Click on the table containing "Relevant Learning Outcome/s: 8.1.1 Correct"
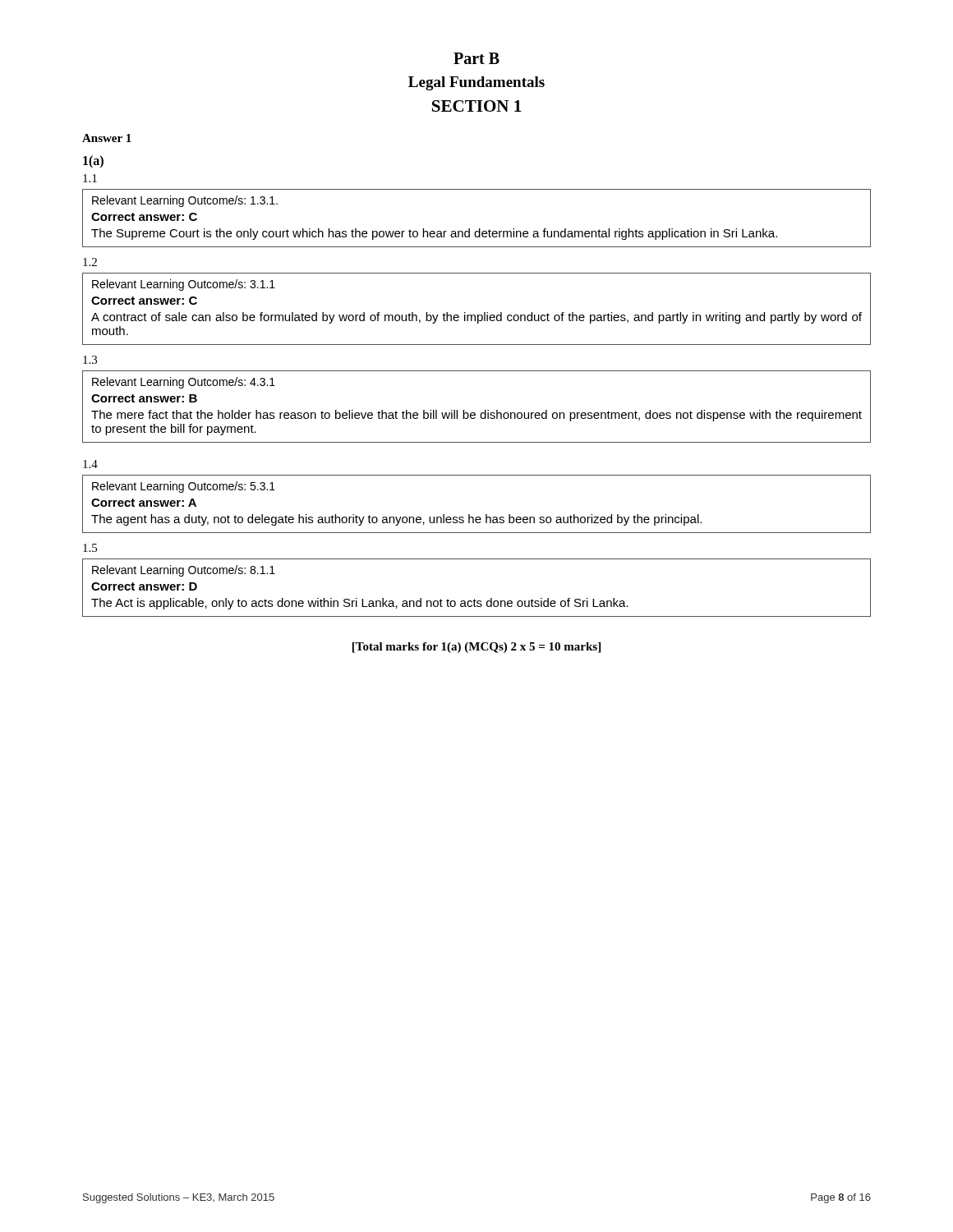This screenshot has width=953, height=1232. pyautogui.click(x=476, y=588)
